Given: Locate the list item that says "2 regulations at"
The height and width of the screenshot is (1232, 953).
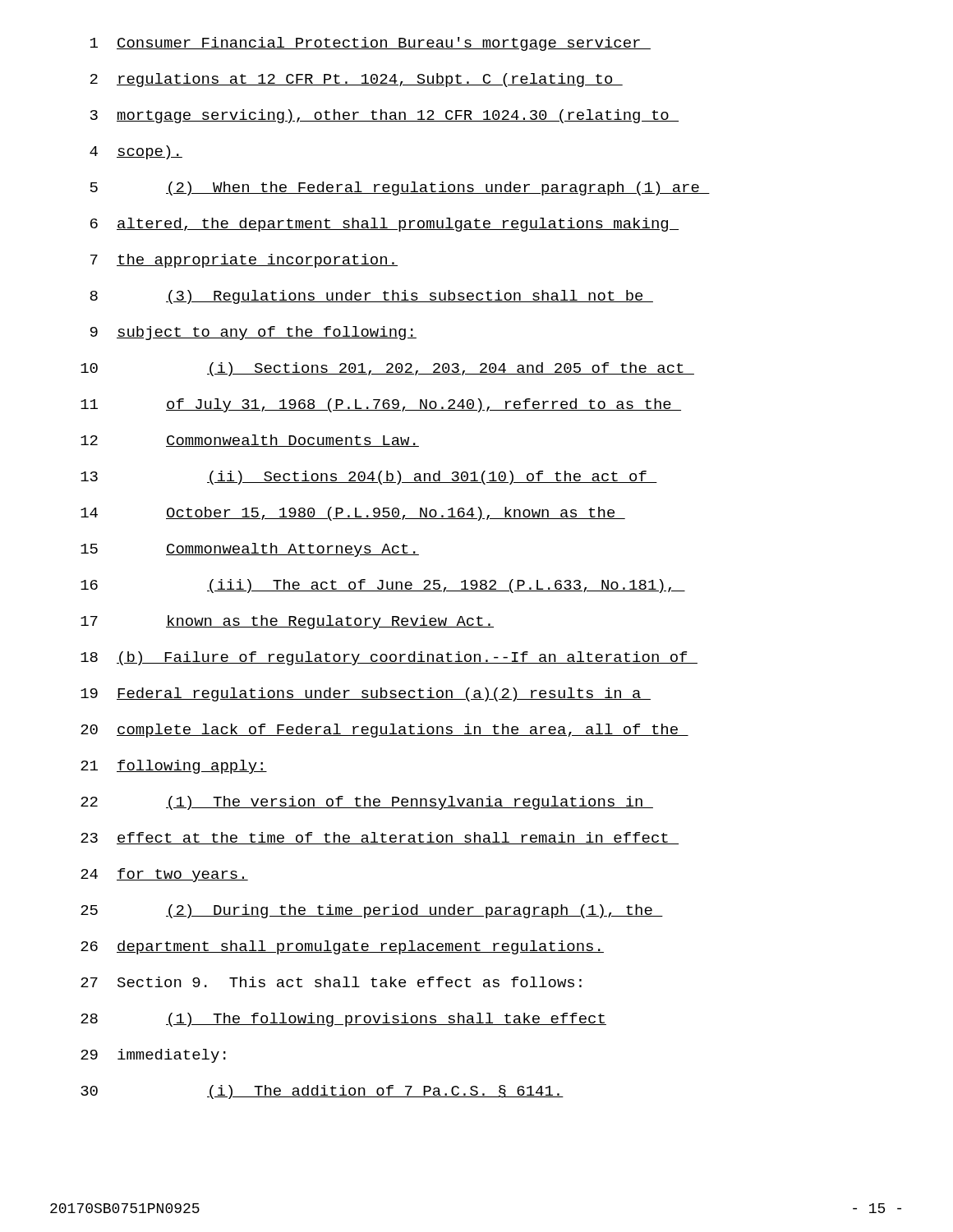Looking at the screenshot, I should pyautogui.click(x=476, y=80).
